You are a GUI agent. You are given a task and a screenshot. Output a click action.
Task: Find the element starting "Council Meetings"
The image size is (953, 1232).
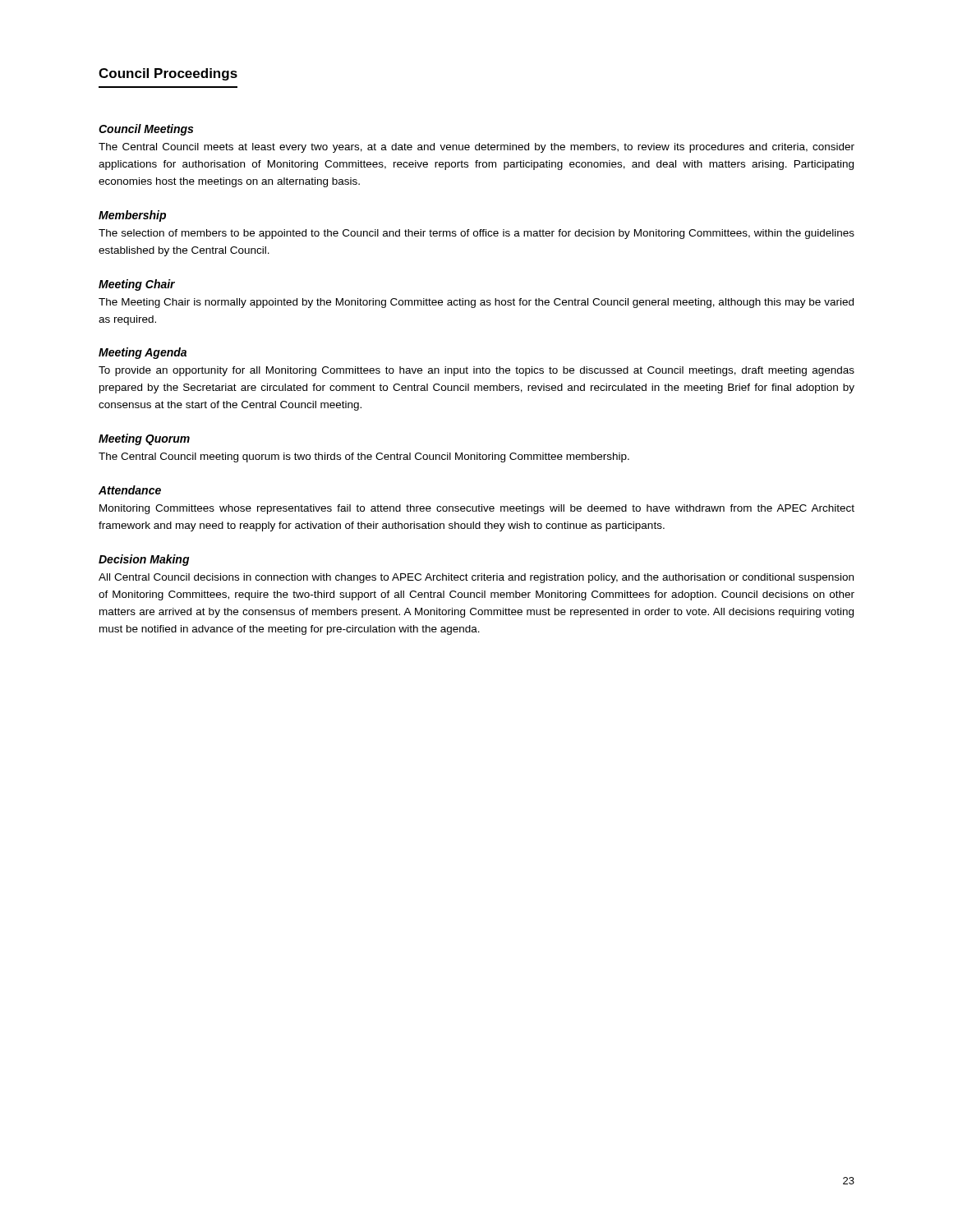pos(146,129)
